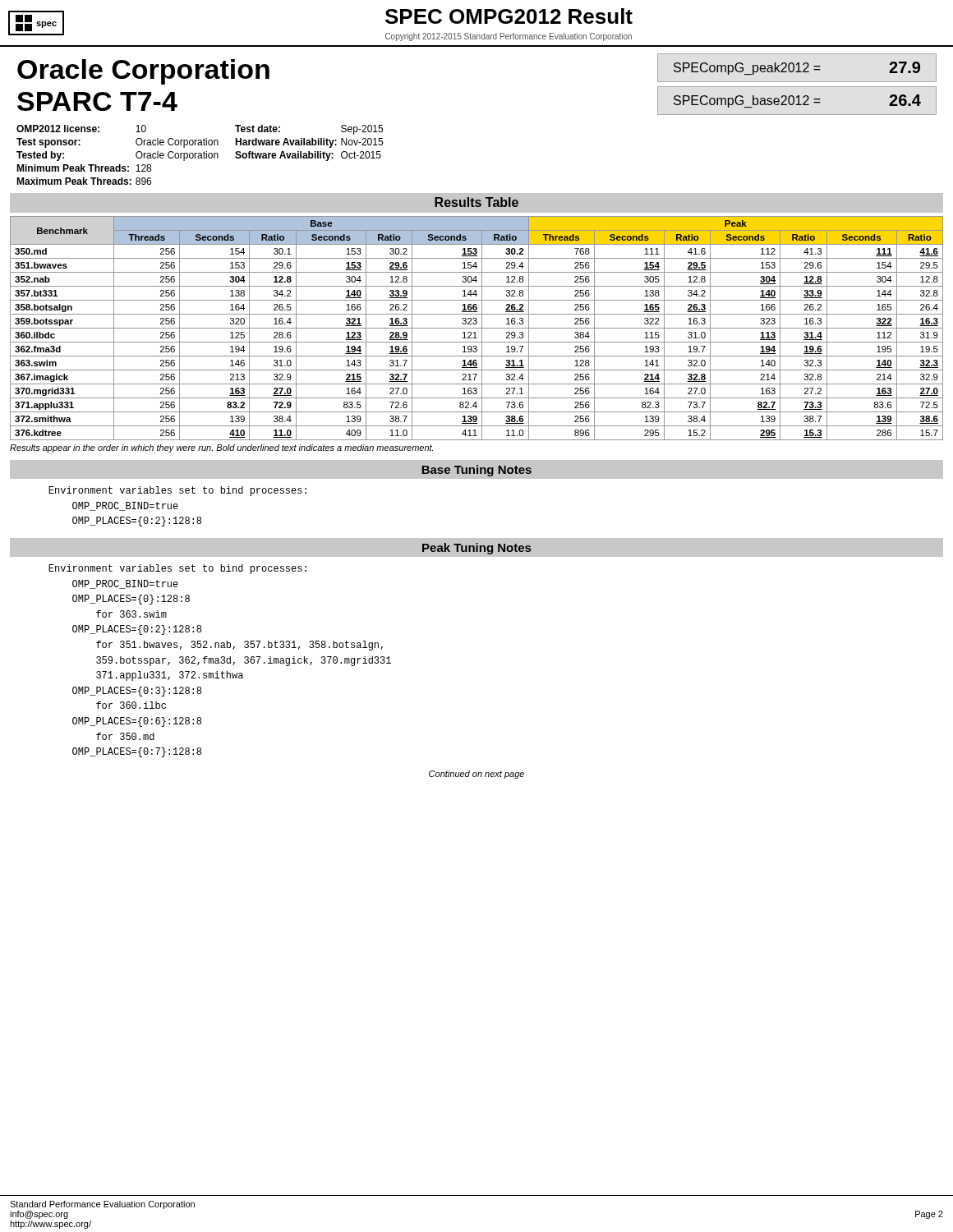Find the table that mentions "Hardware Availability:"

tap(476, 154)
